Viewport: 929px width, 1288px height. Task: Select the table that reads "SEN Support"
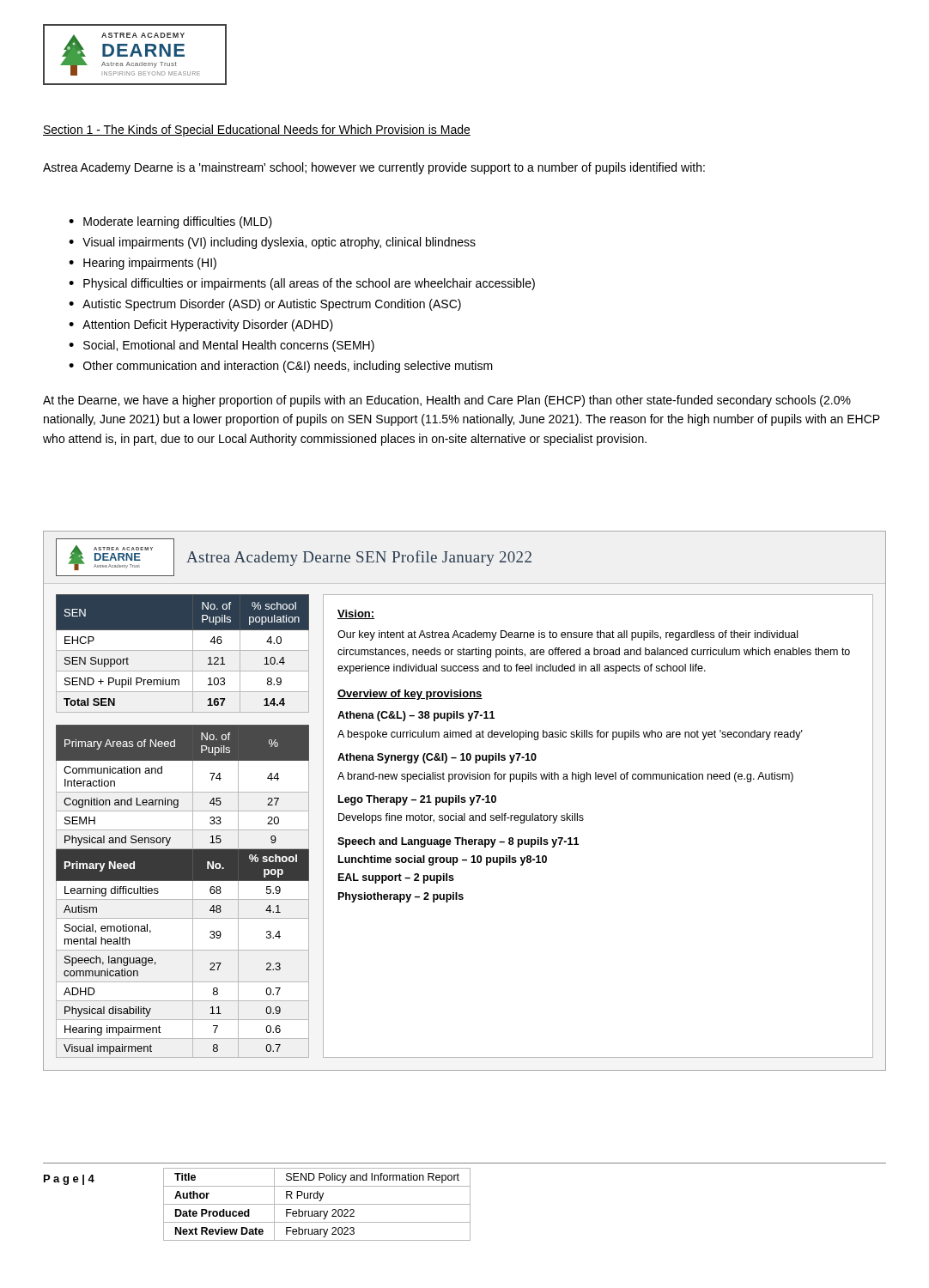[182, 653]
